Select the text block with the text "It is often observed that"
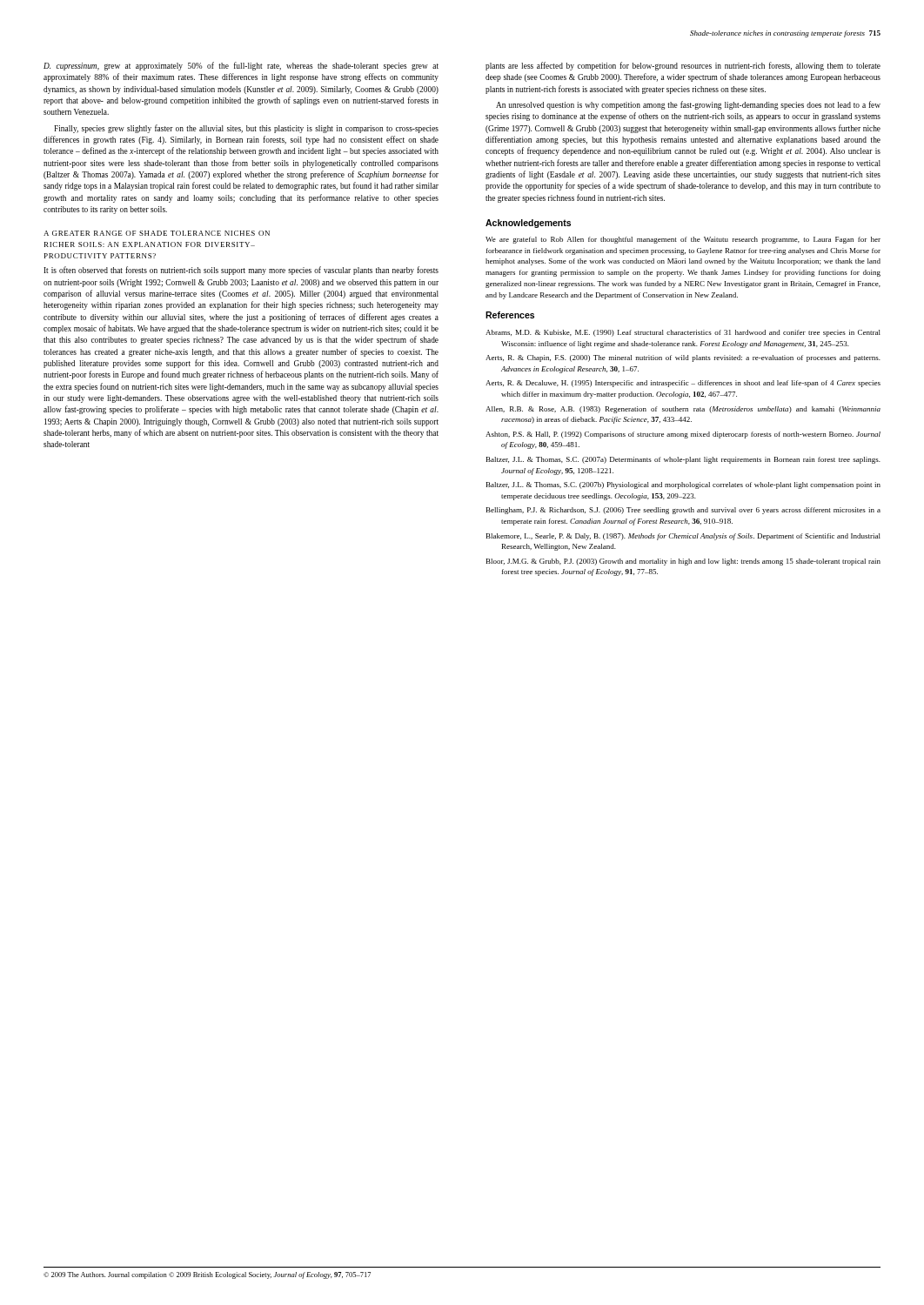 click(x=241, y=358)
